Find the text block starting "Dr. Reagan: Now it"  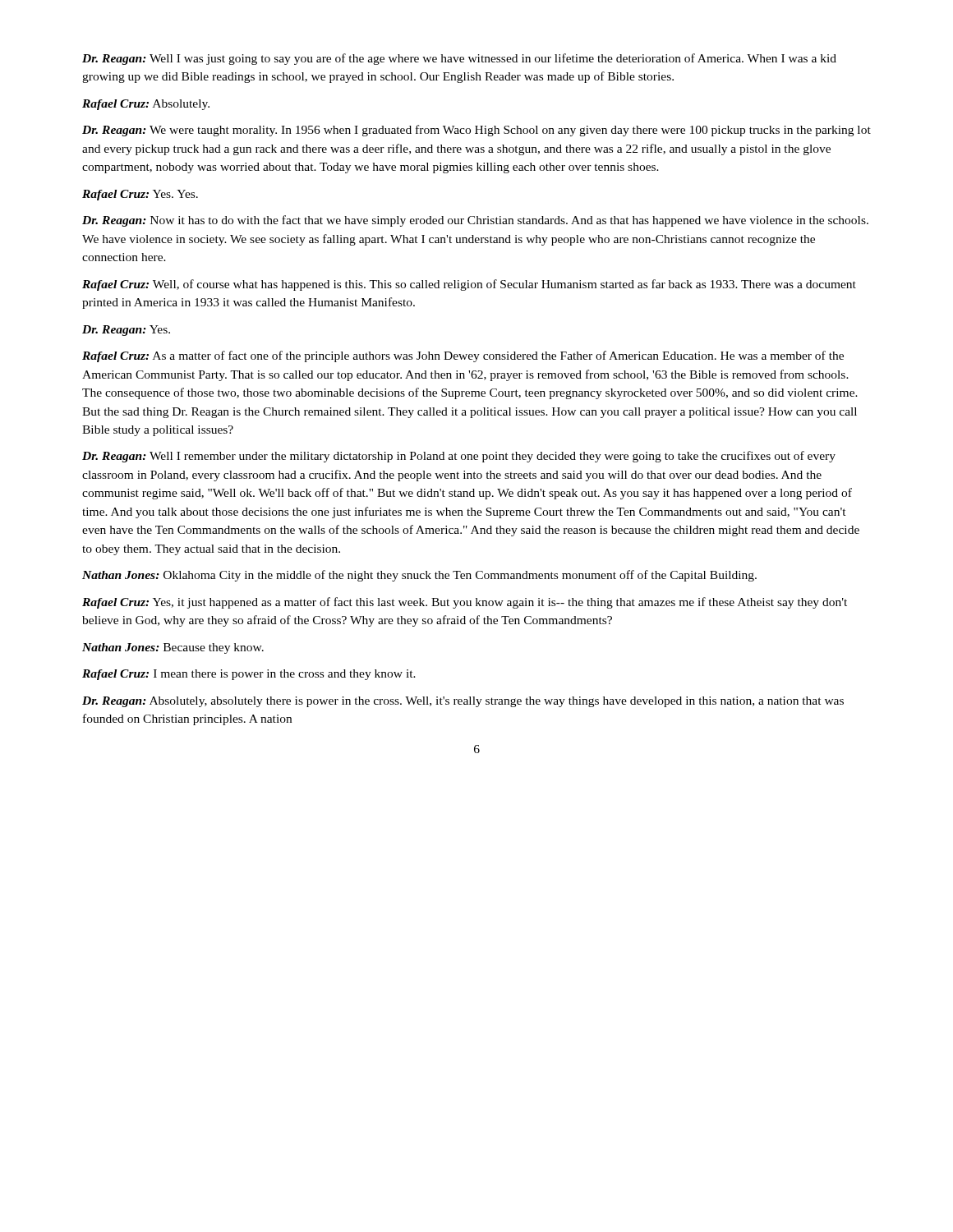coord(476,239)
